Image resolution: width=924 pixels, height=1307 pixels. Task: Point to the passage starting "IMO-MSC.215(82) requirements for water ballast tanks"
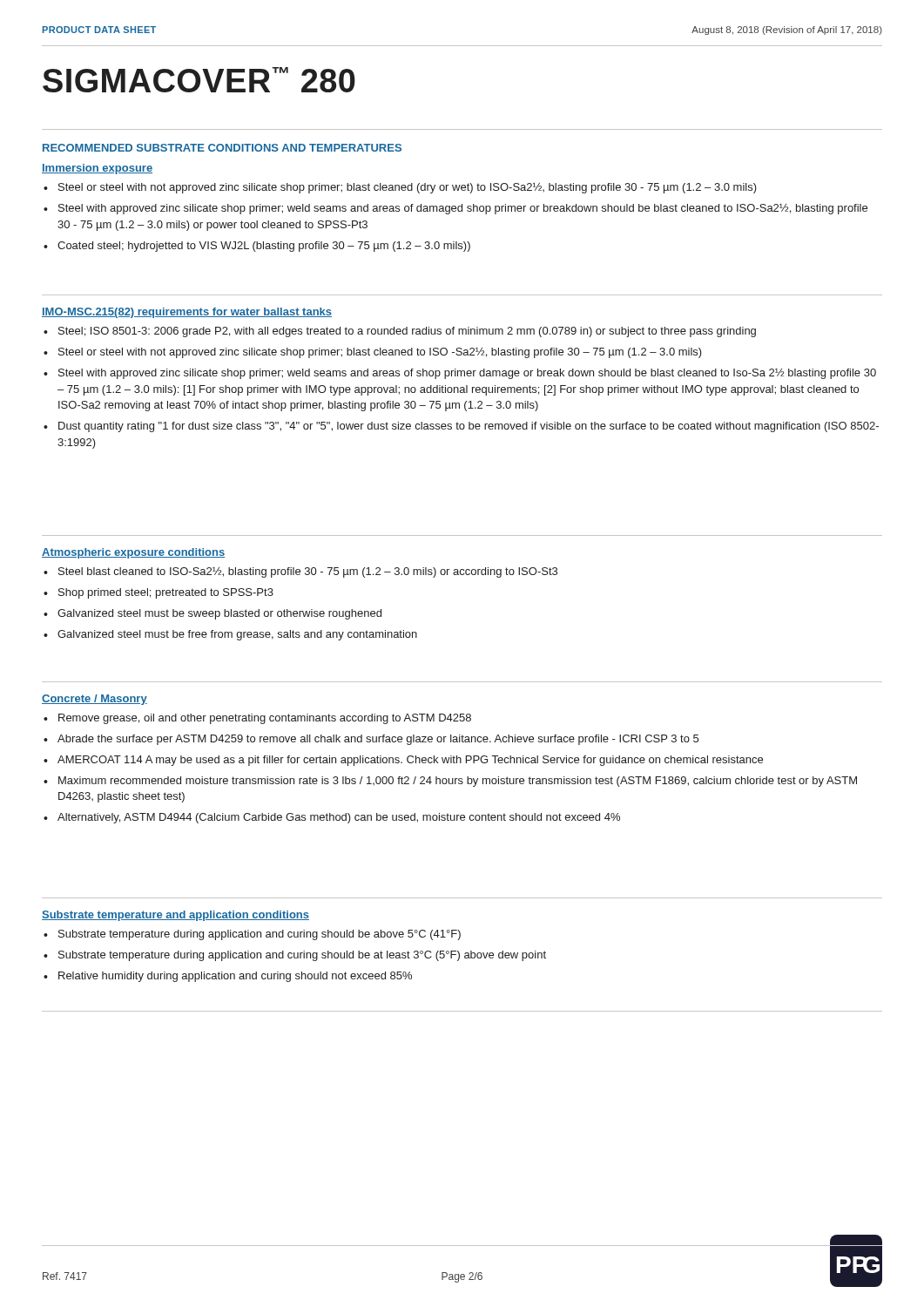pos(187,311)
